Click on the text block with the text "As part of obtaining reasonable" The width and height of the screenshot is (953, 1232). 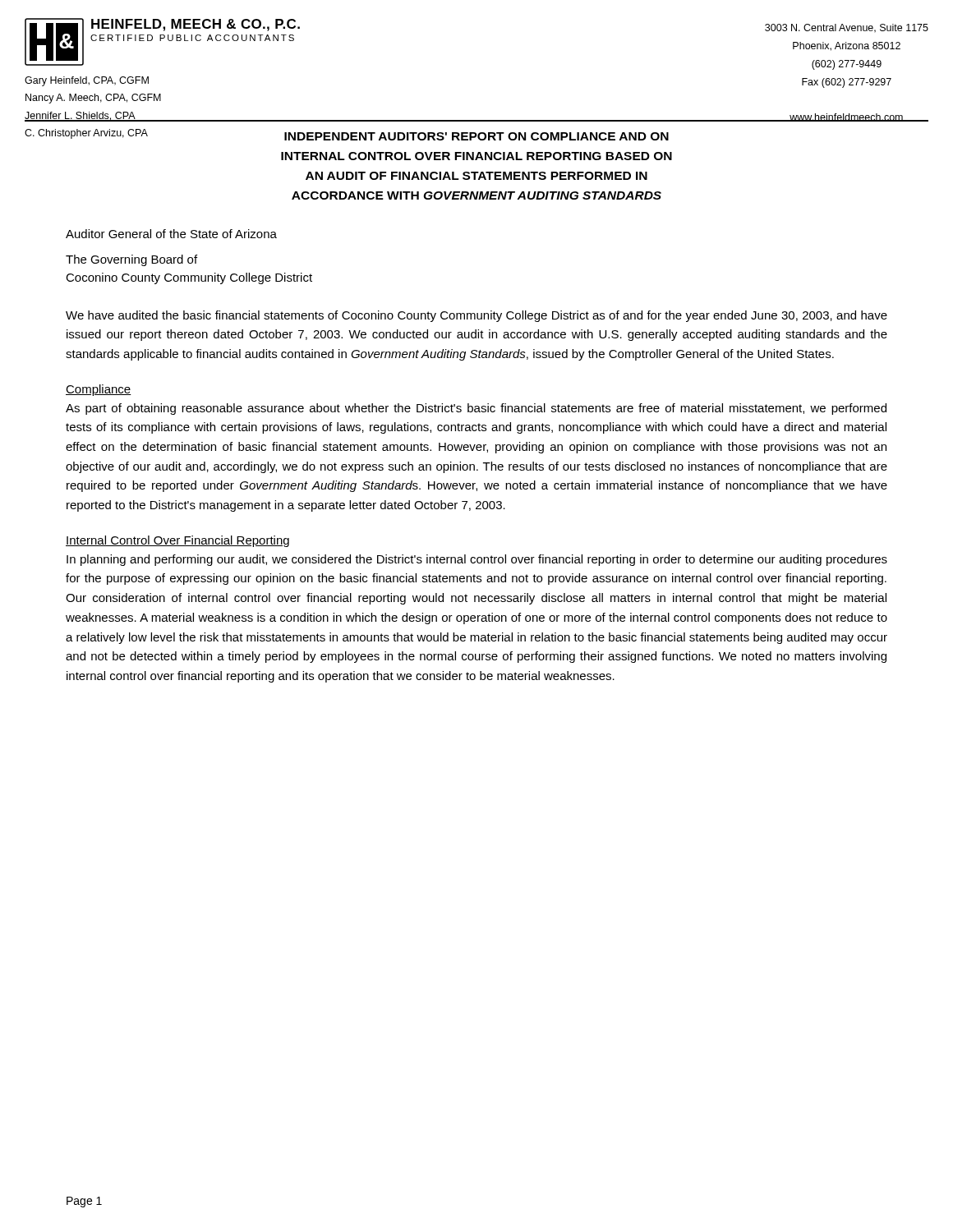[x=476, y=456]
